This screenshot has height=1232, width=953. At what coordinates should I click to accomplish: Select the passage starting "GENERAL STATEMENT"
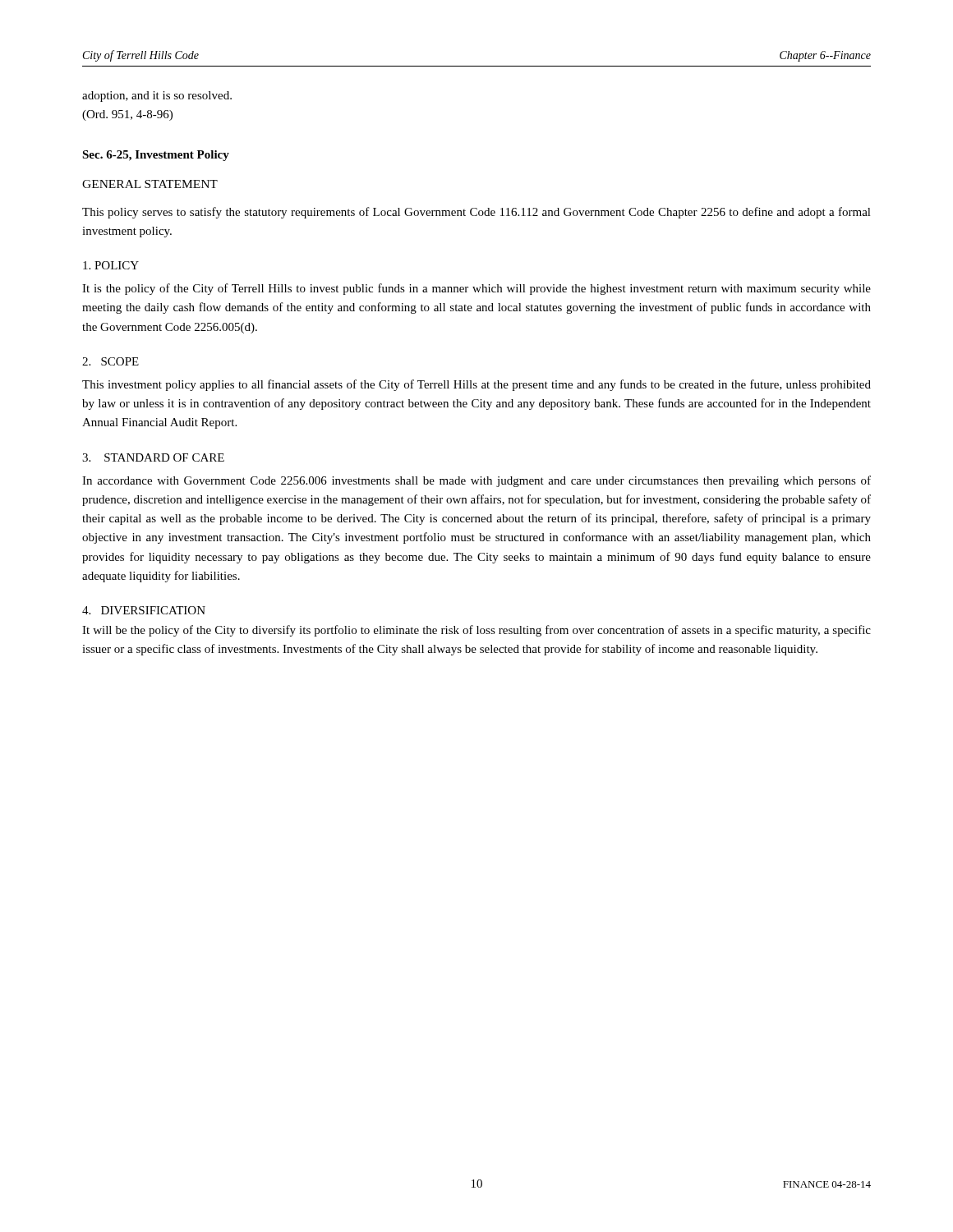coord(150,183)
